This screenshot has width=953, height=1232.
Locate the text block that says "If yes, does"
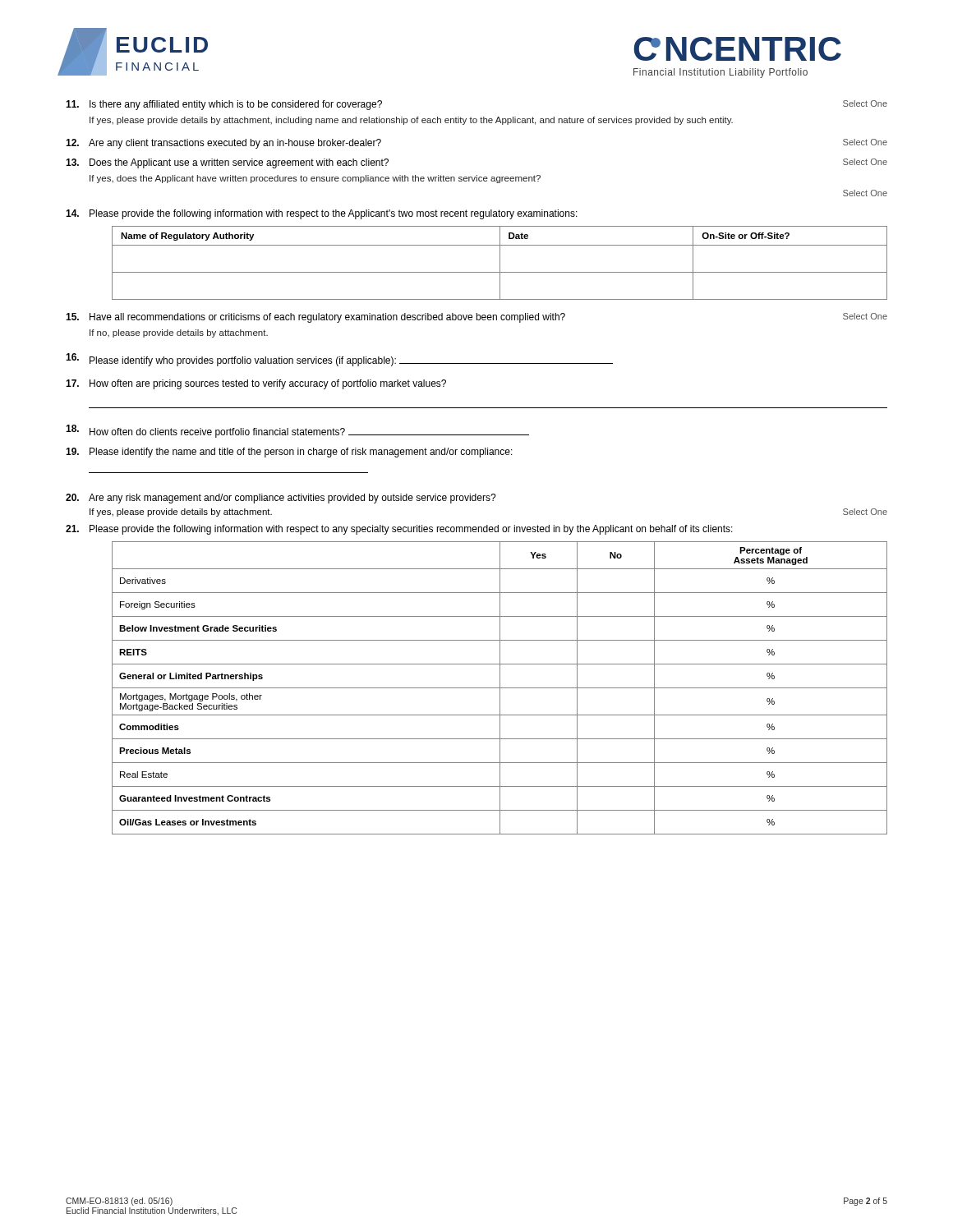(x=315, y=178)
